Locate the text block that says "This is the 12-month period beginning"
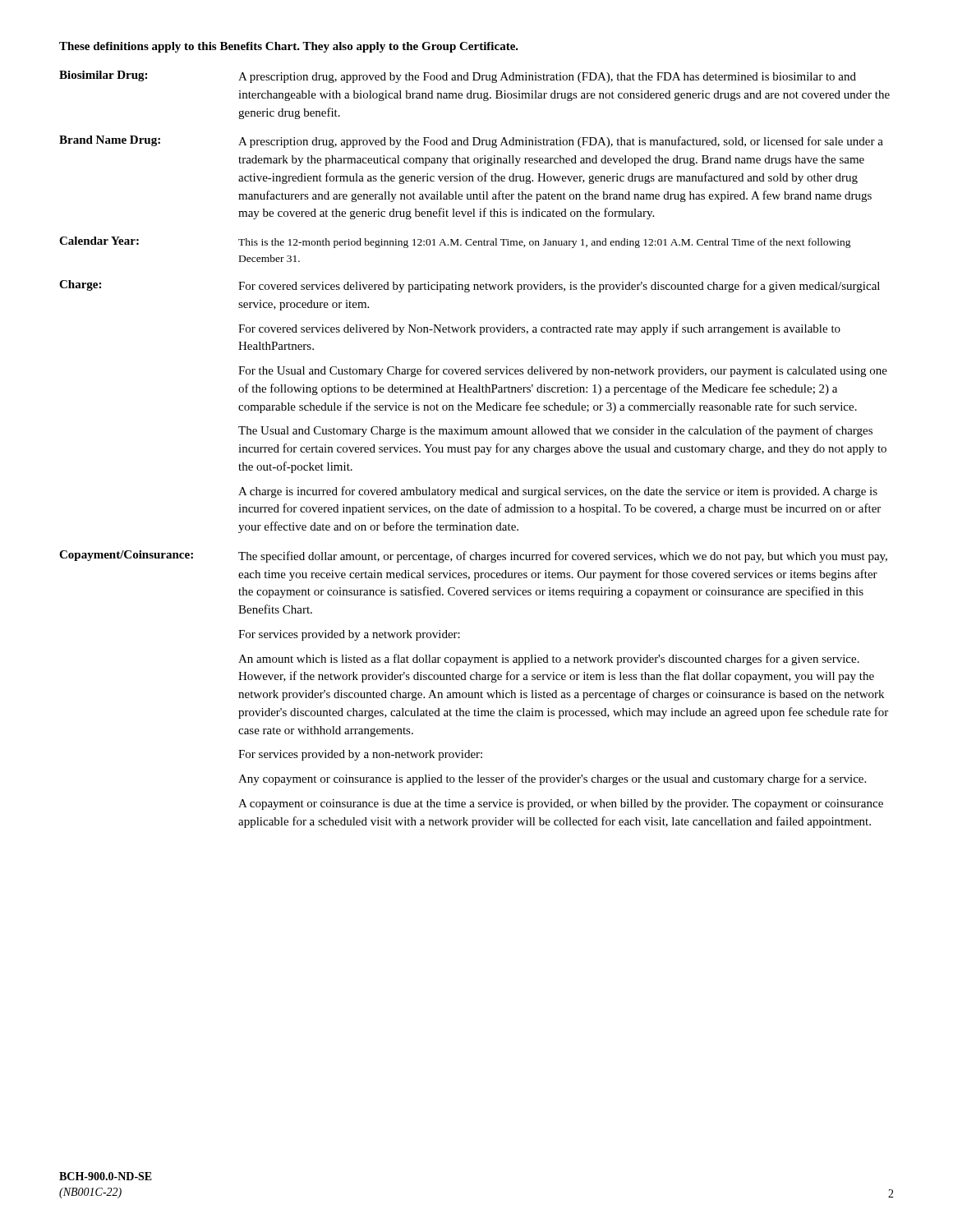953x1232 pixels. coord(566,250)
